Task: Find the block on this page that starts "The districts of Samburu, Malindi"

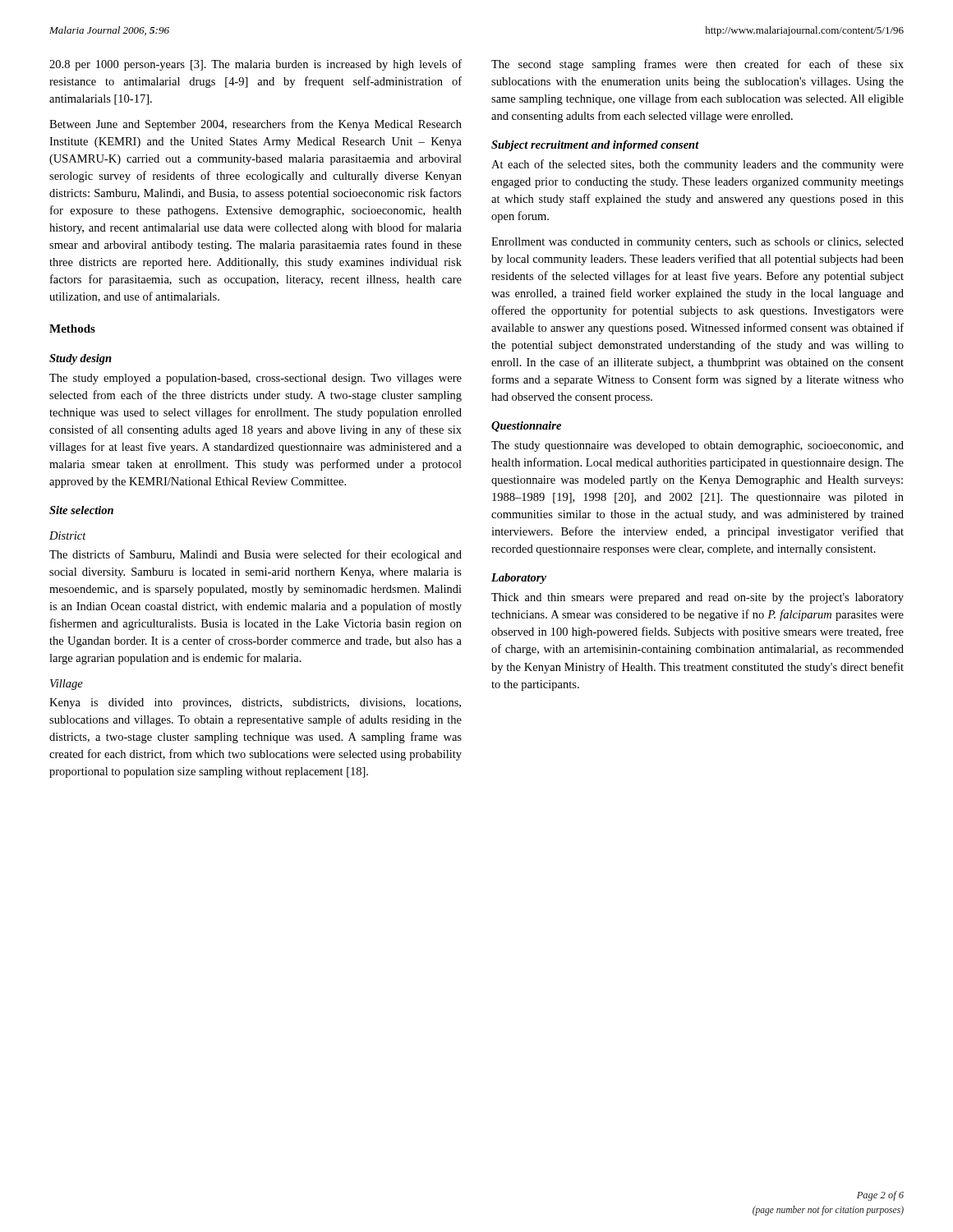Action: pos(255,607)
